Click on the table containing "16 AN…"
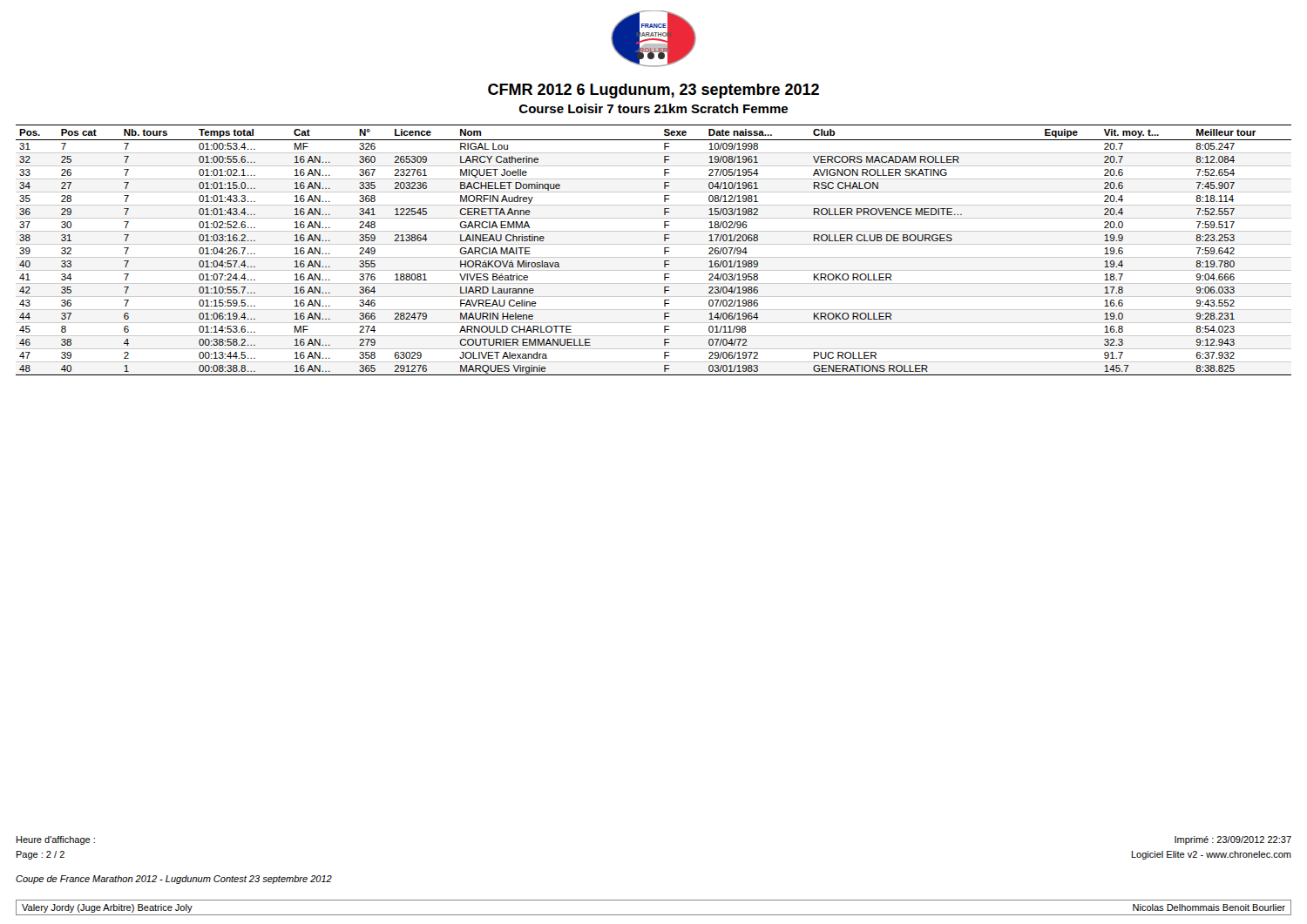 point(654,250)
